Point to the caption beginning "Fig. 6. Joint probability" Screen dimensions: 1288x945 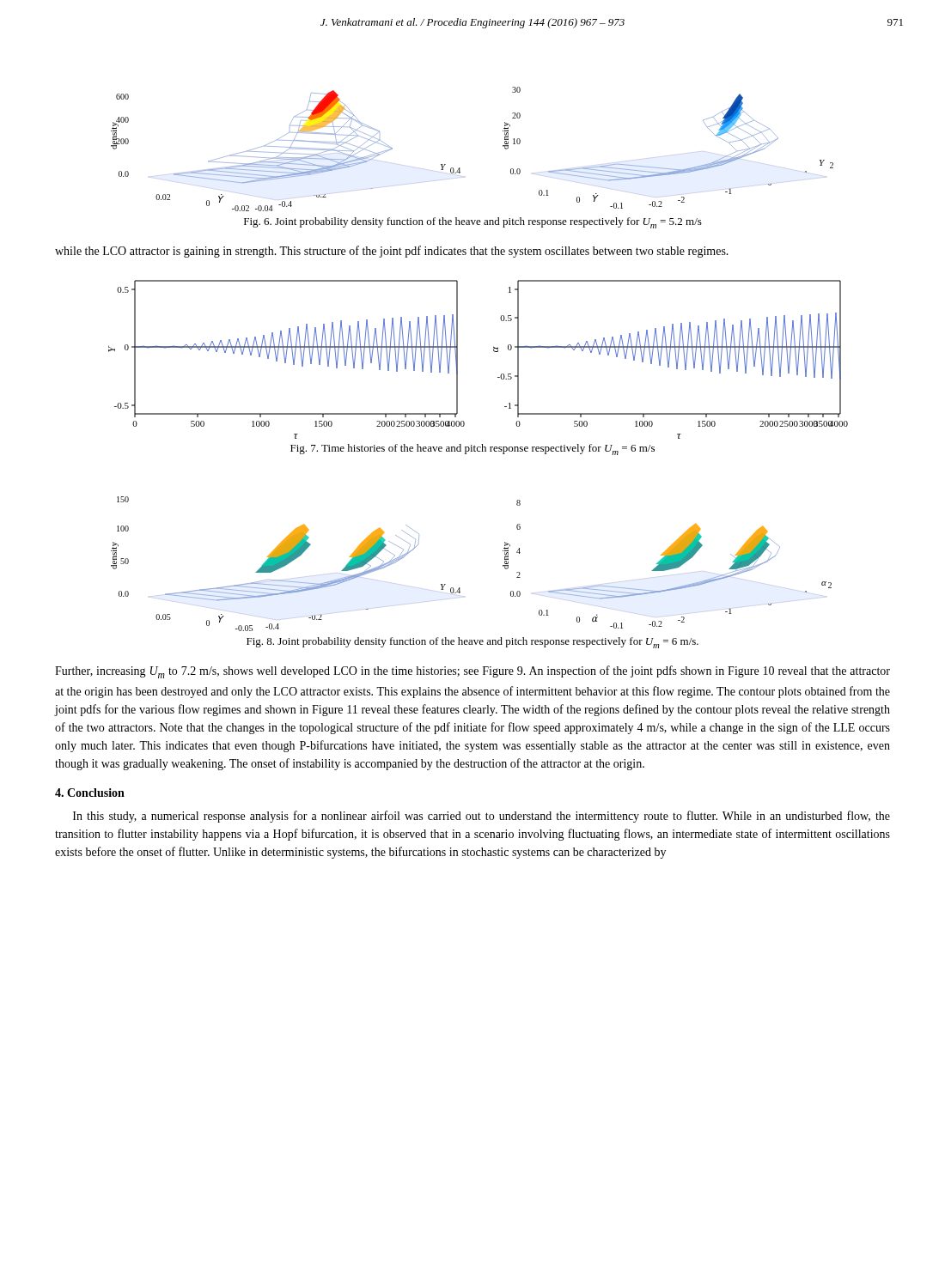(x=472, y=222)
